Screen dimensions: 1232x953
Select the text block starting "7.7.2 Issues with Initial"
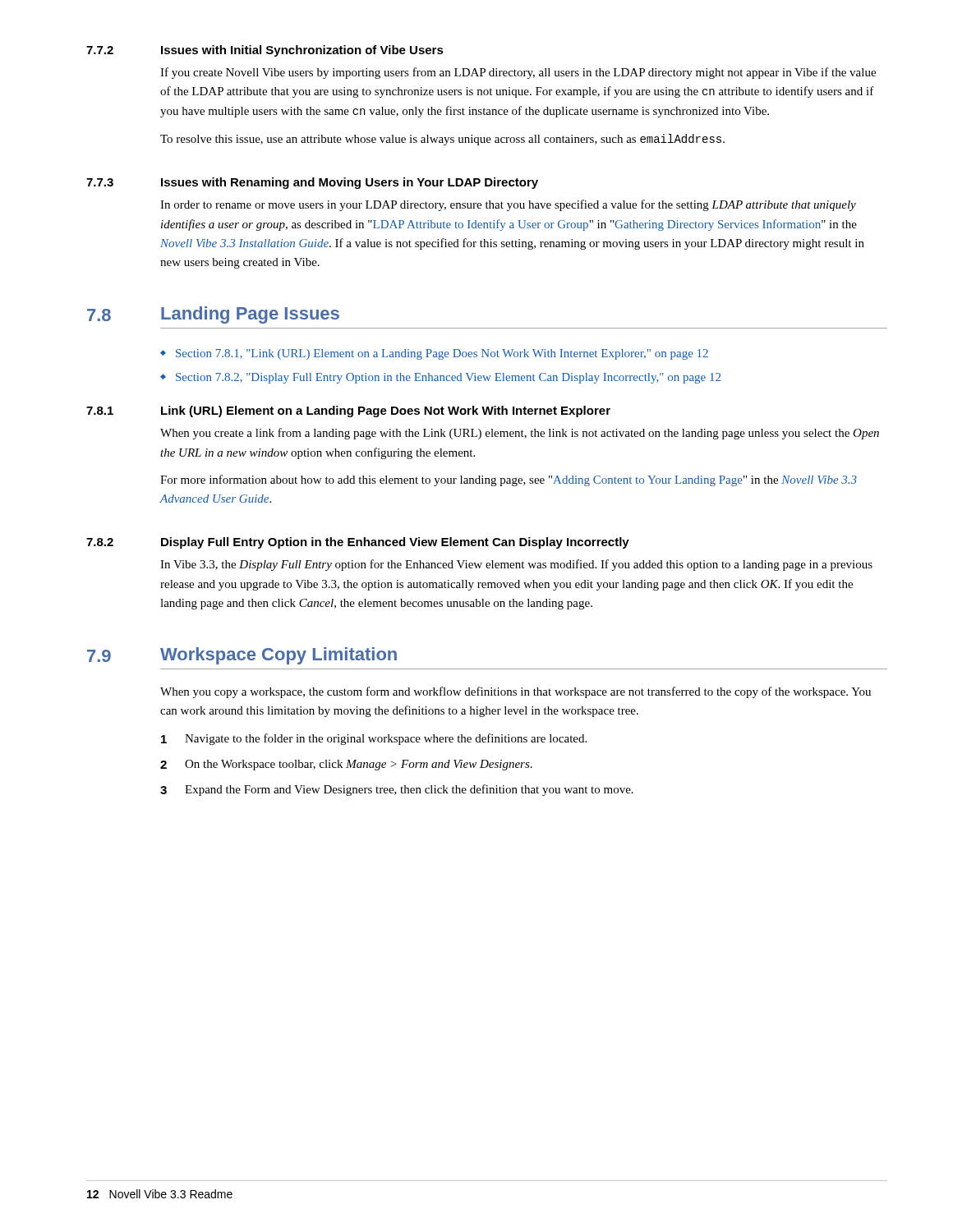coord(487,100)
